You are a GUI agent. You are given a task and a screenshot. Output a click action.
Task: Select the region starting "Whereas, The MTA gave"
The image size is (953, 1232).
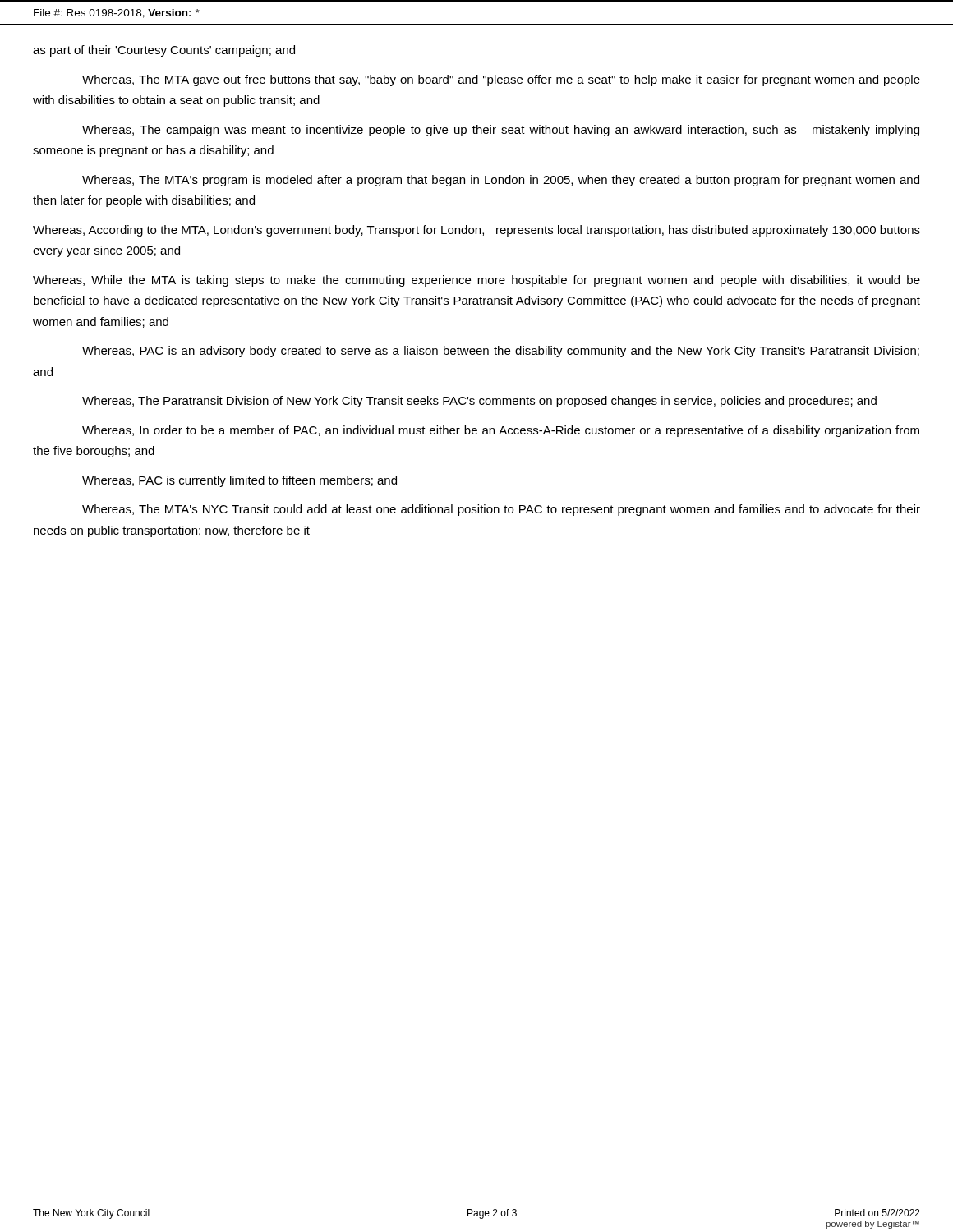pyautogui.click(x=476, y=89)
